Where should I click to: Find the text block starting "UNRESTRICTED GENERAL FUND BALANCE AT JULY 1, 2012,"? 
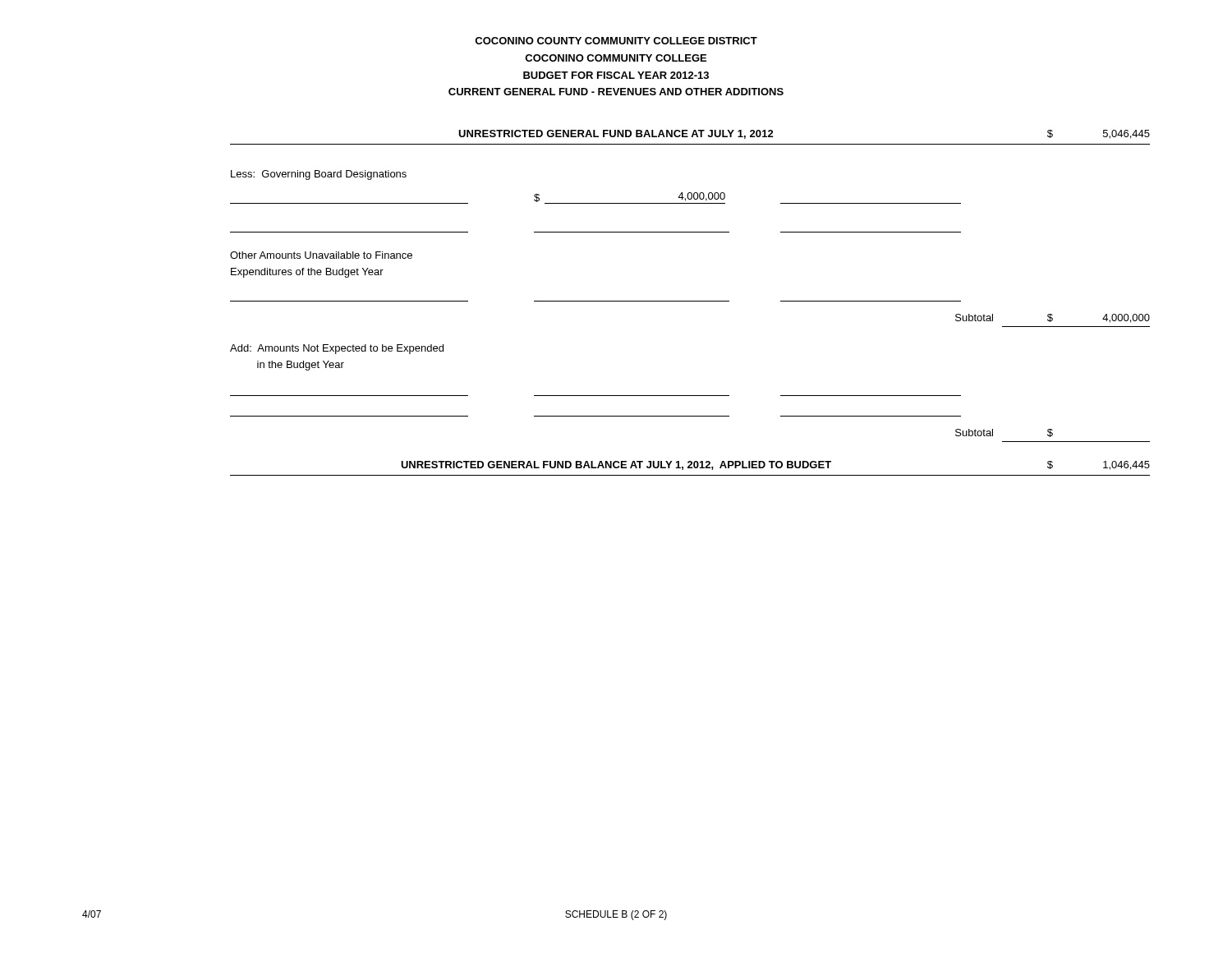690,465
